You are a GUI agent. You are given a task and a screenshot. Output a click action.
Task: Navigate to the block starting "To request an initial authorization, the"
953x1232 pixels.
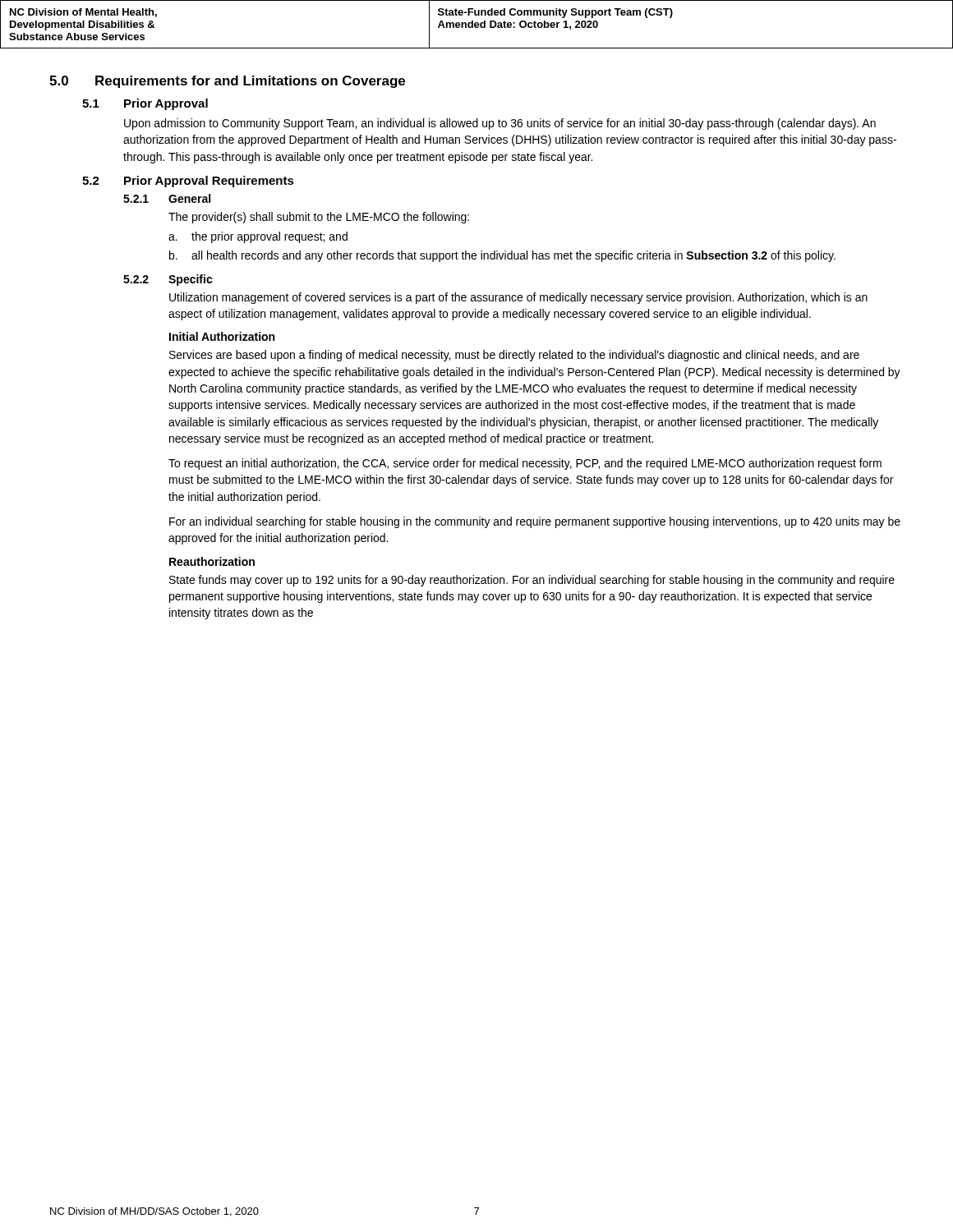[531, 480]
